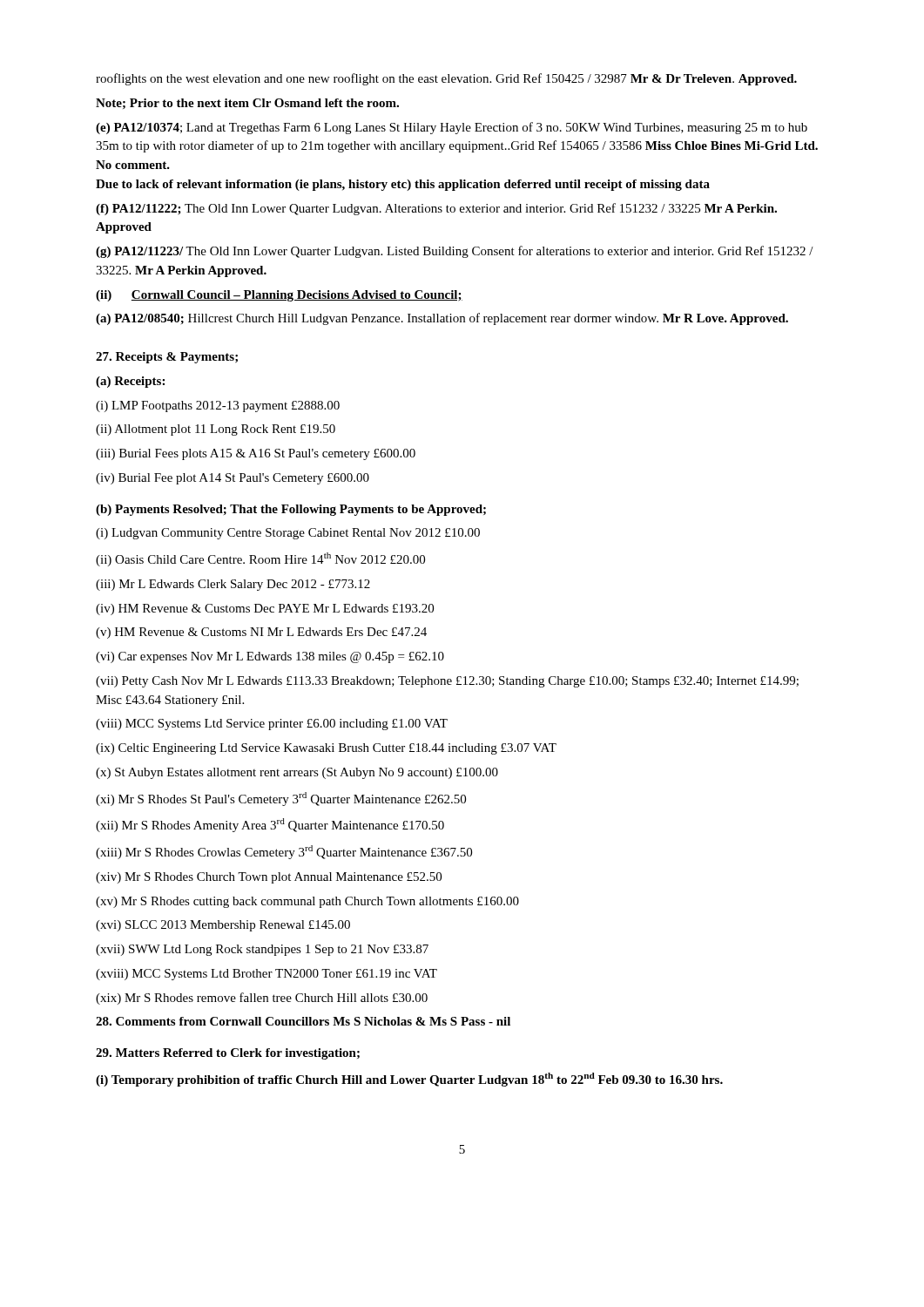This screenshot has width=924, height=1307.
Task: Locate the region starting "(i) LMP Footpaths 2012-13"
Action: [218, 406]
